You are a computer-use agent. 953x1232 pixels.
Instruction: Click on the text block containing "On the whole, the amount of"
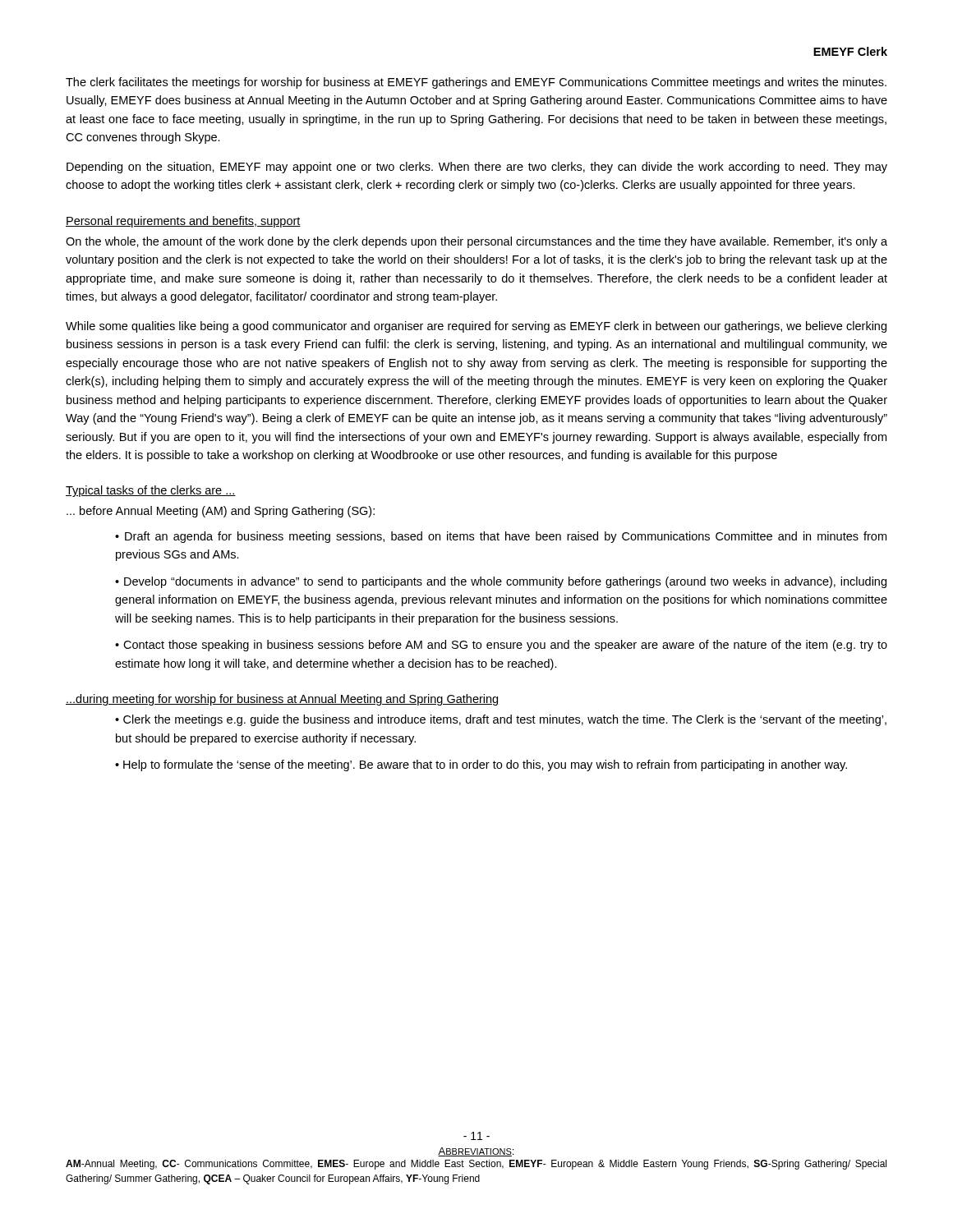476,269
